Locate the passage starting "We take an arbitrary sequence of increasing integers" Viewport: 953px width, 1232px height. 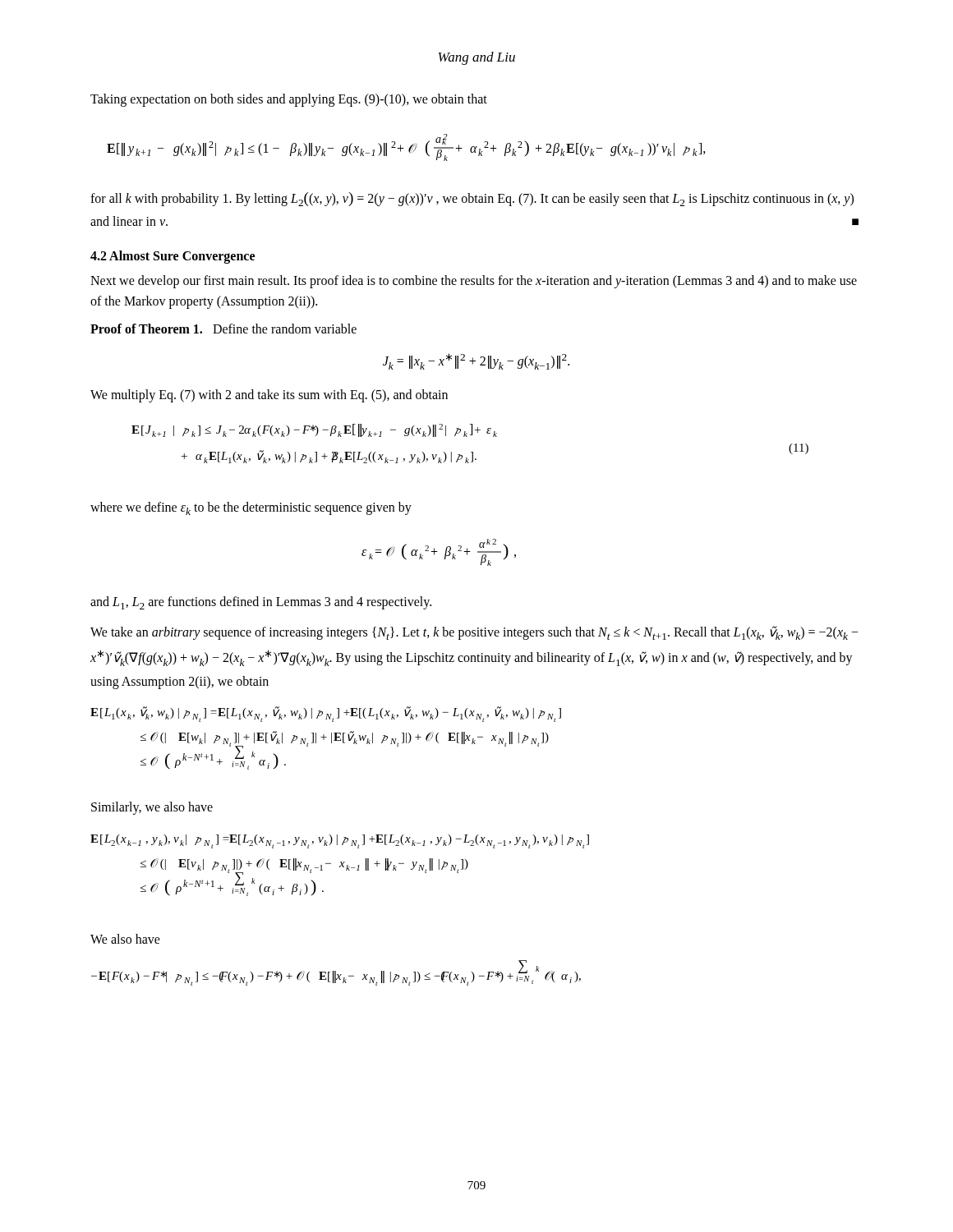point(474,656)
